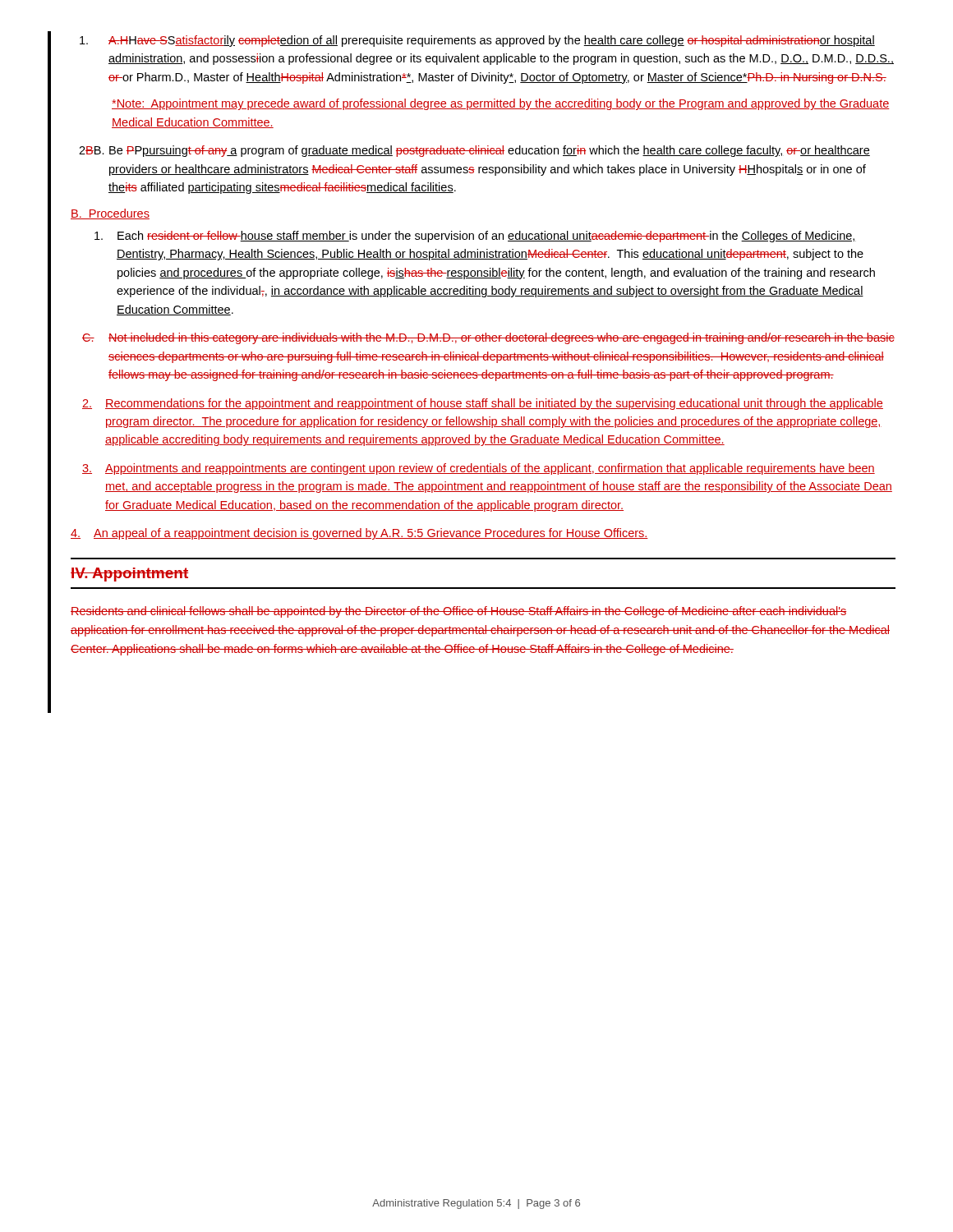Point to the passage starting "IV. Appointment"
Screen dimensions: 1232x953
(x=129, y=573)
